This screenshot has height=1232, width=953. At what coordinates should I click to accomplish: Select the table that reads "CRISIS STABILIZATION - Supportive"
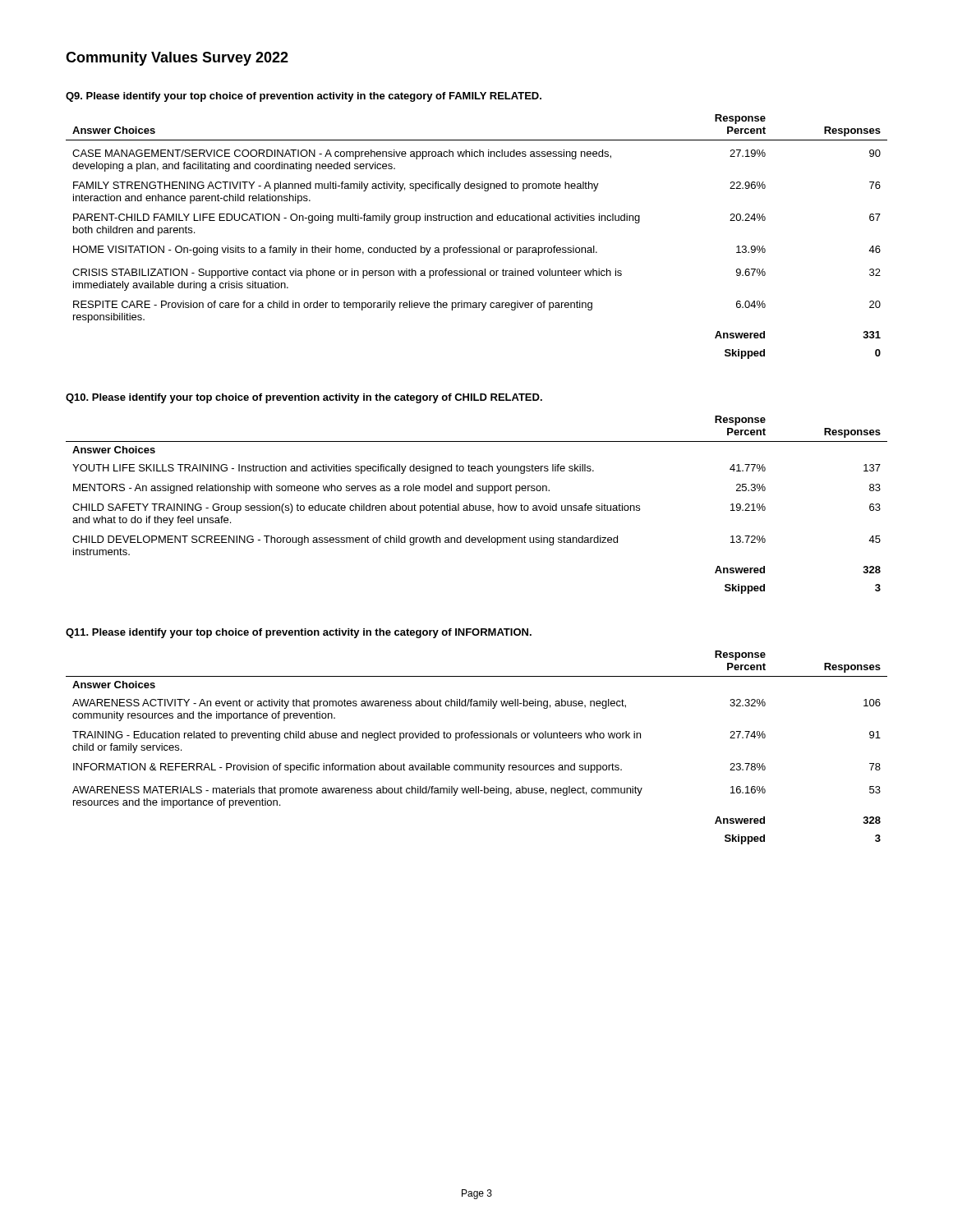pos(476,236)
